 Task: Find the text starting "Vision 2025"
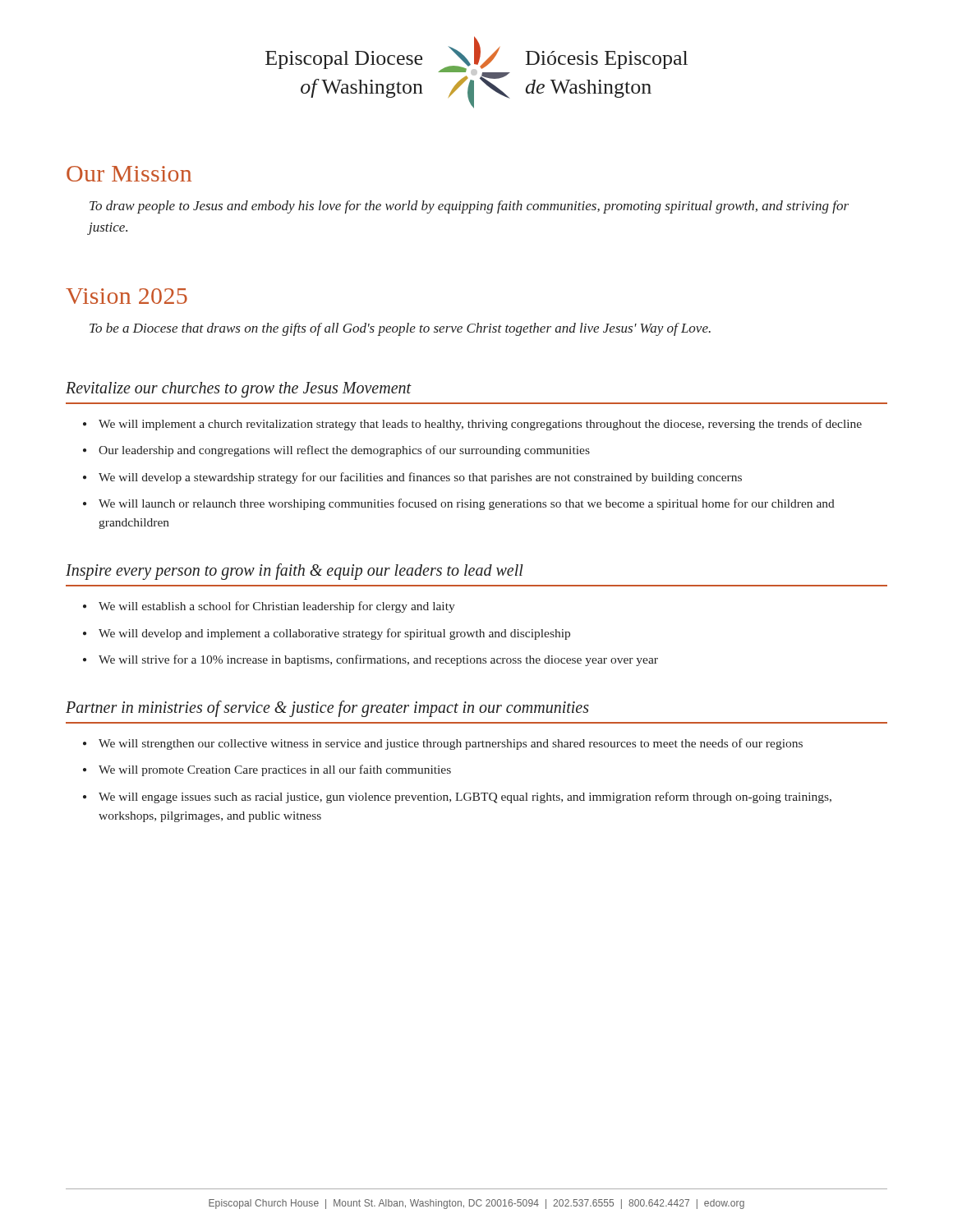click(127, 296)
